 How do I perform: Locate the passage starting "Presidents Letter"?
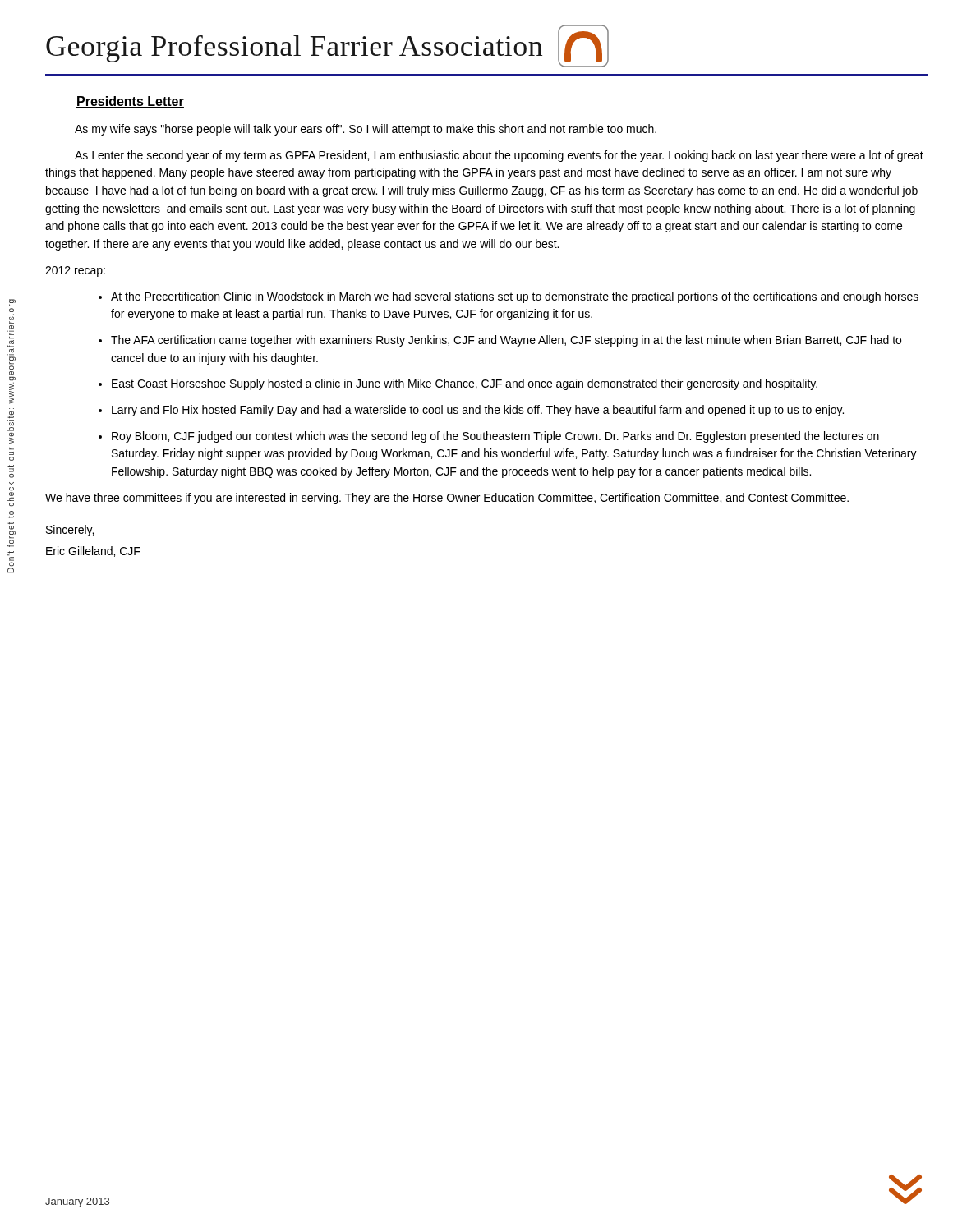tap(130, 101)
